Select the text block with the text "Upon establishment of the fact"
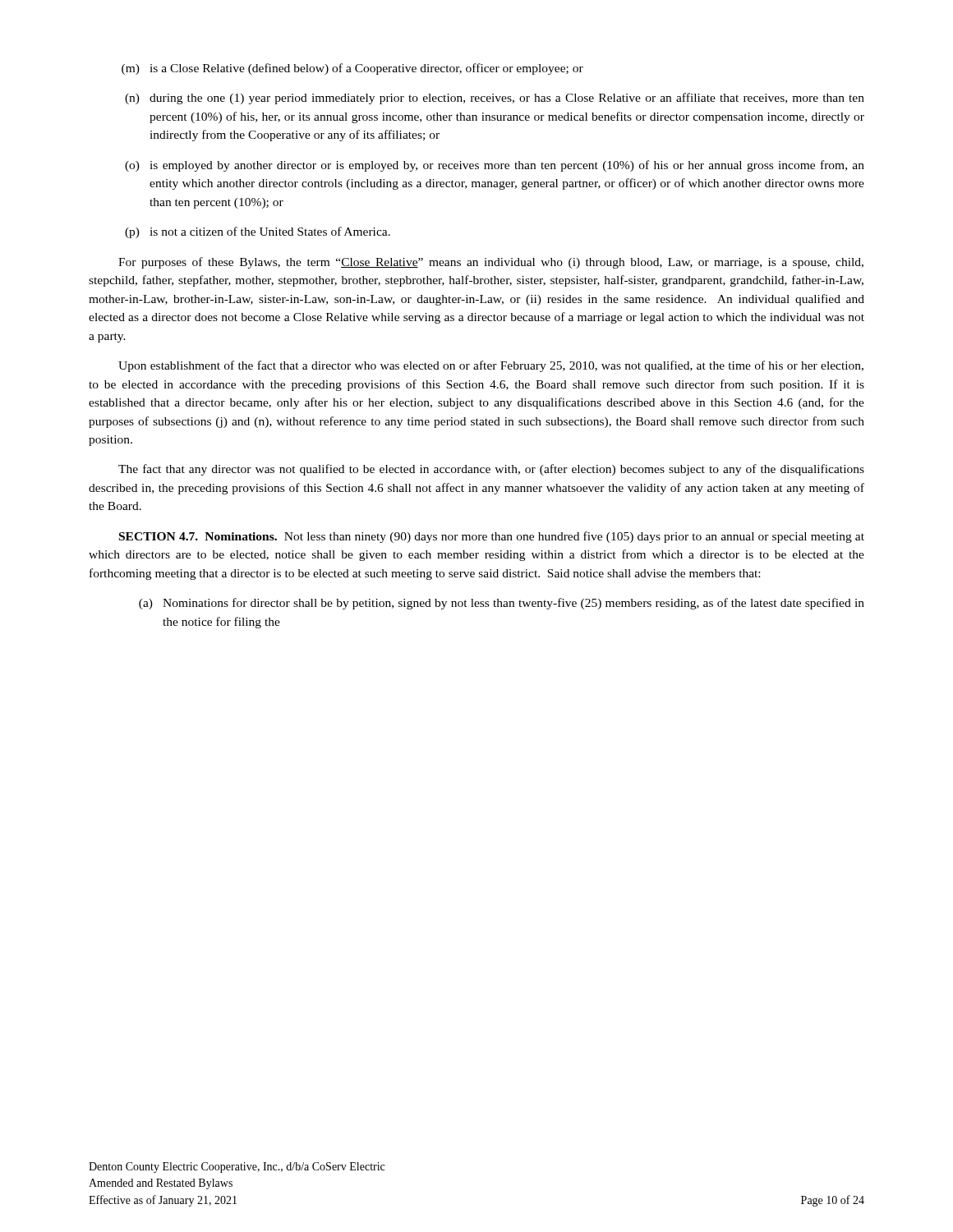Viewport: 953px width, 1232px height. coord(476,402)
